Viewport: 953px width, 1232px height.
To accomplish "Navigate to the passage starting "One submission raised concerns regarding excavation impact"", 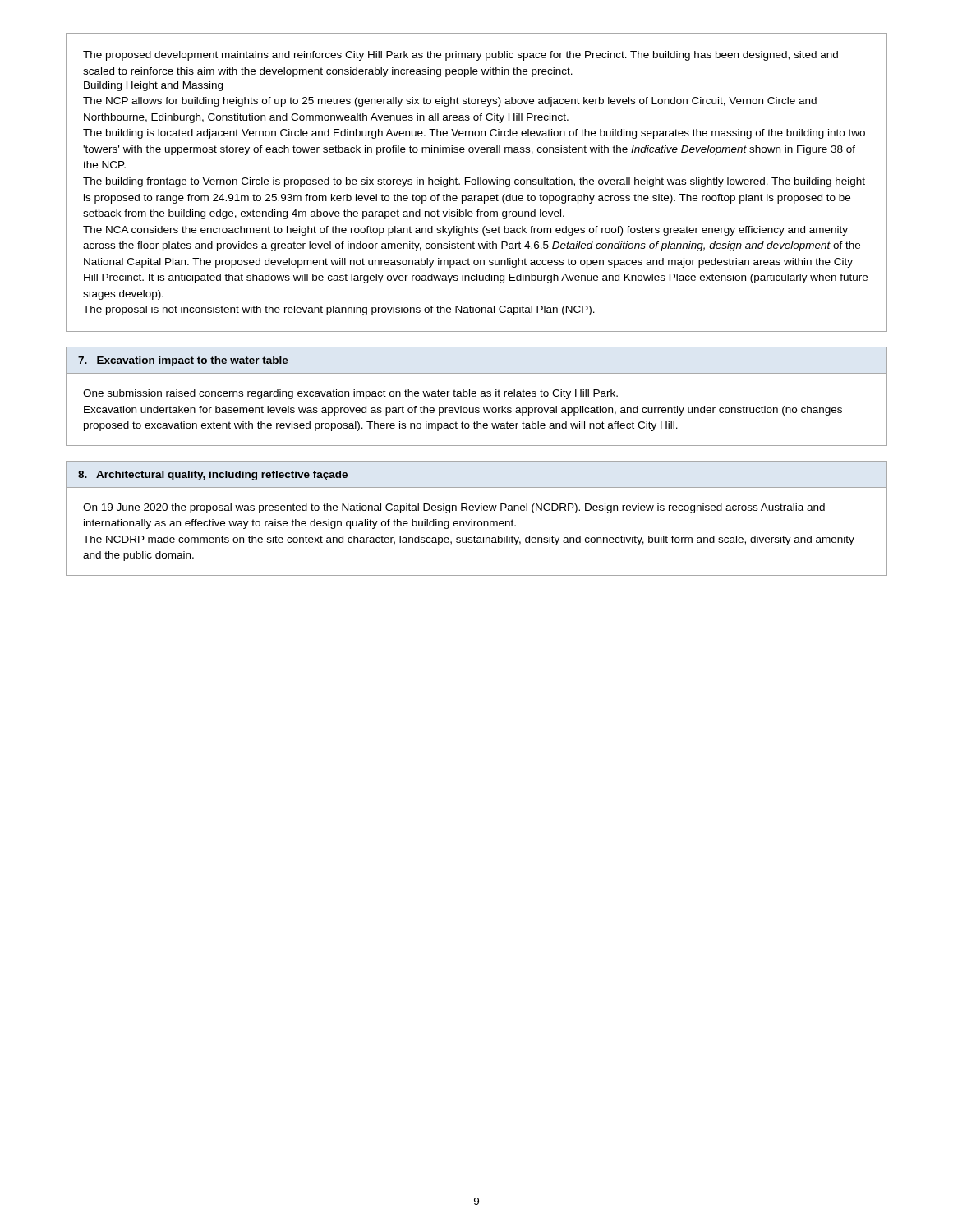I will click(476, 393).
